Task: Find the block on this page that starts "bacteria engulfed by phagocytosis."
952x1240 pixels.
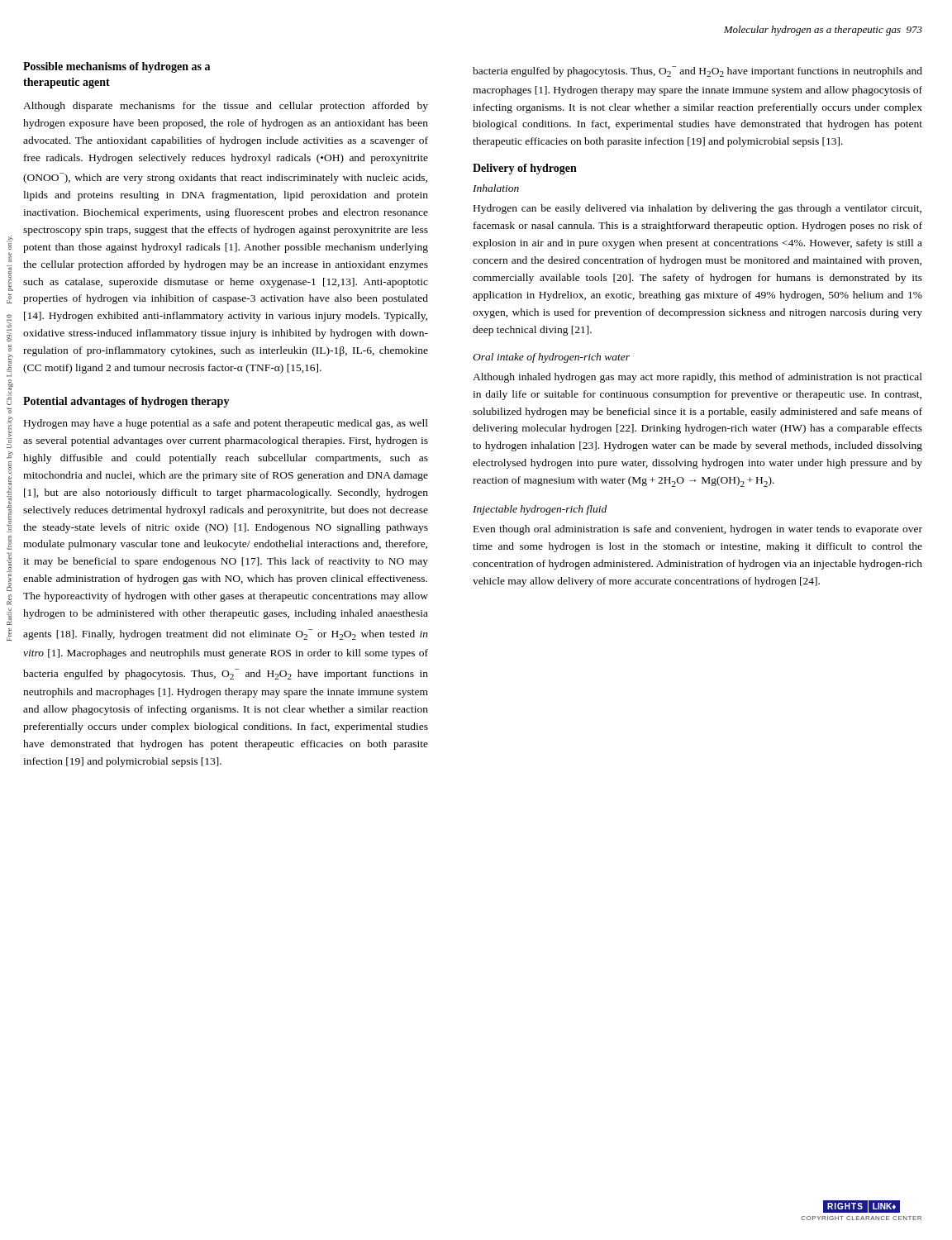Action: tap(697, 105)
